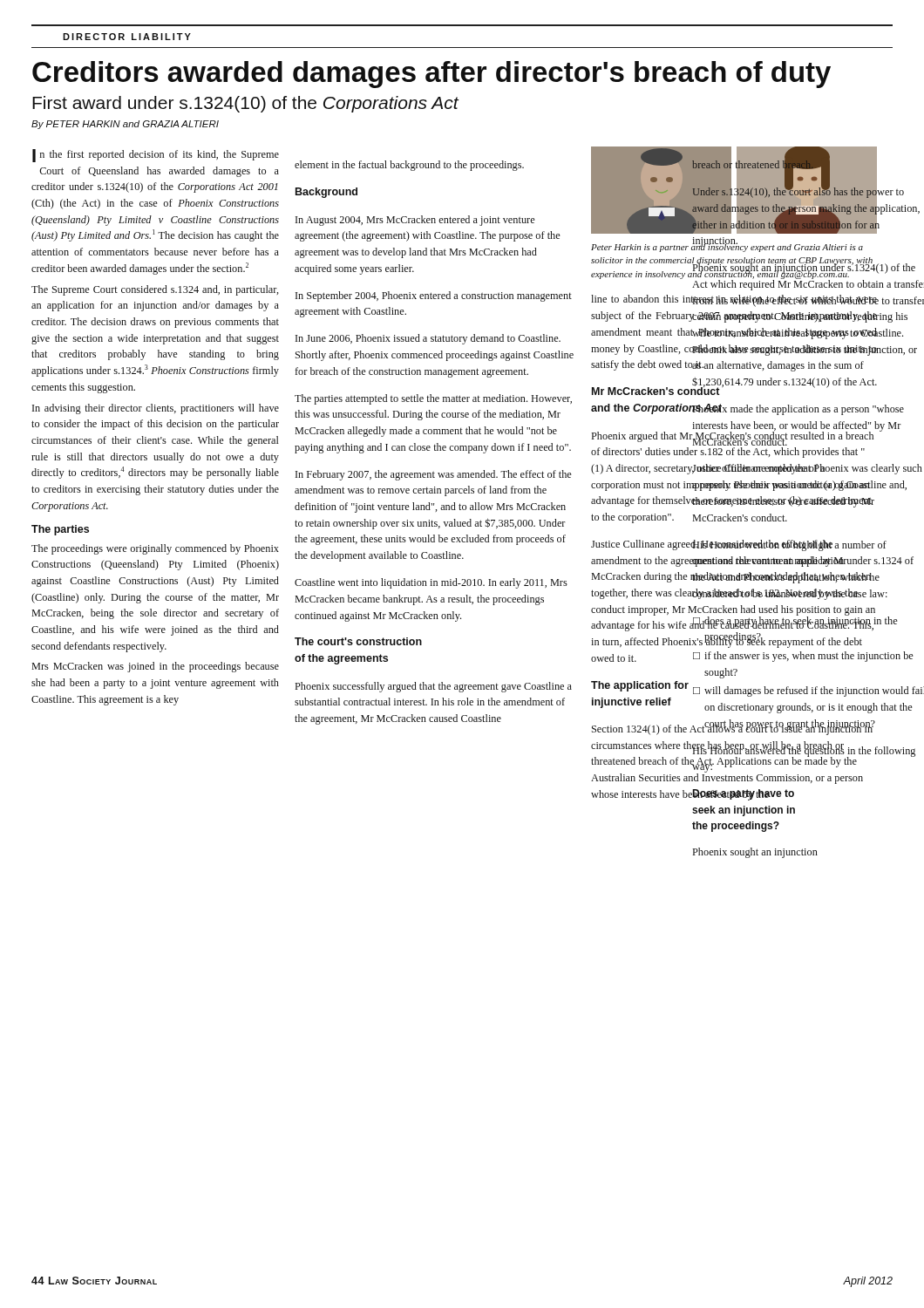Select the passage starting "Mr McCracken's conductand the Corporations Act"
The image size is (924, 1308).
pyautogui.click(x=656, y=400)
